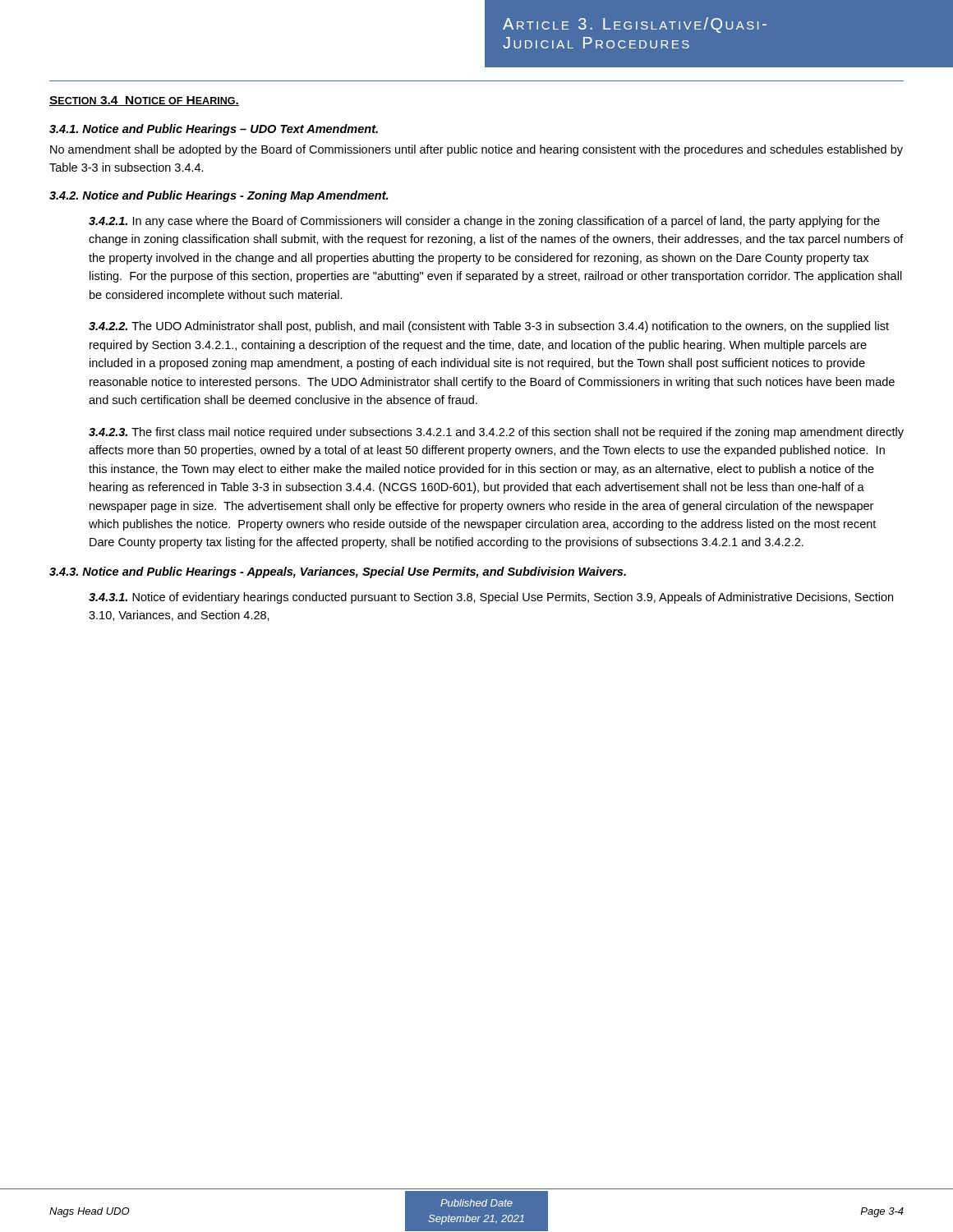Point to the passage starting "4.2.3. The first class mail notice required under"
This screenshot has width=953, height=1232.
[x=496, y=487]
